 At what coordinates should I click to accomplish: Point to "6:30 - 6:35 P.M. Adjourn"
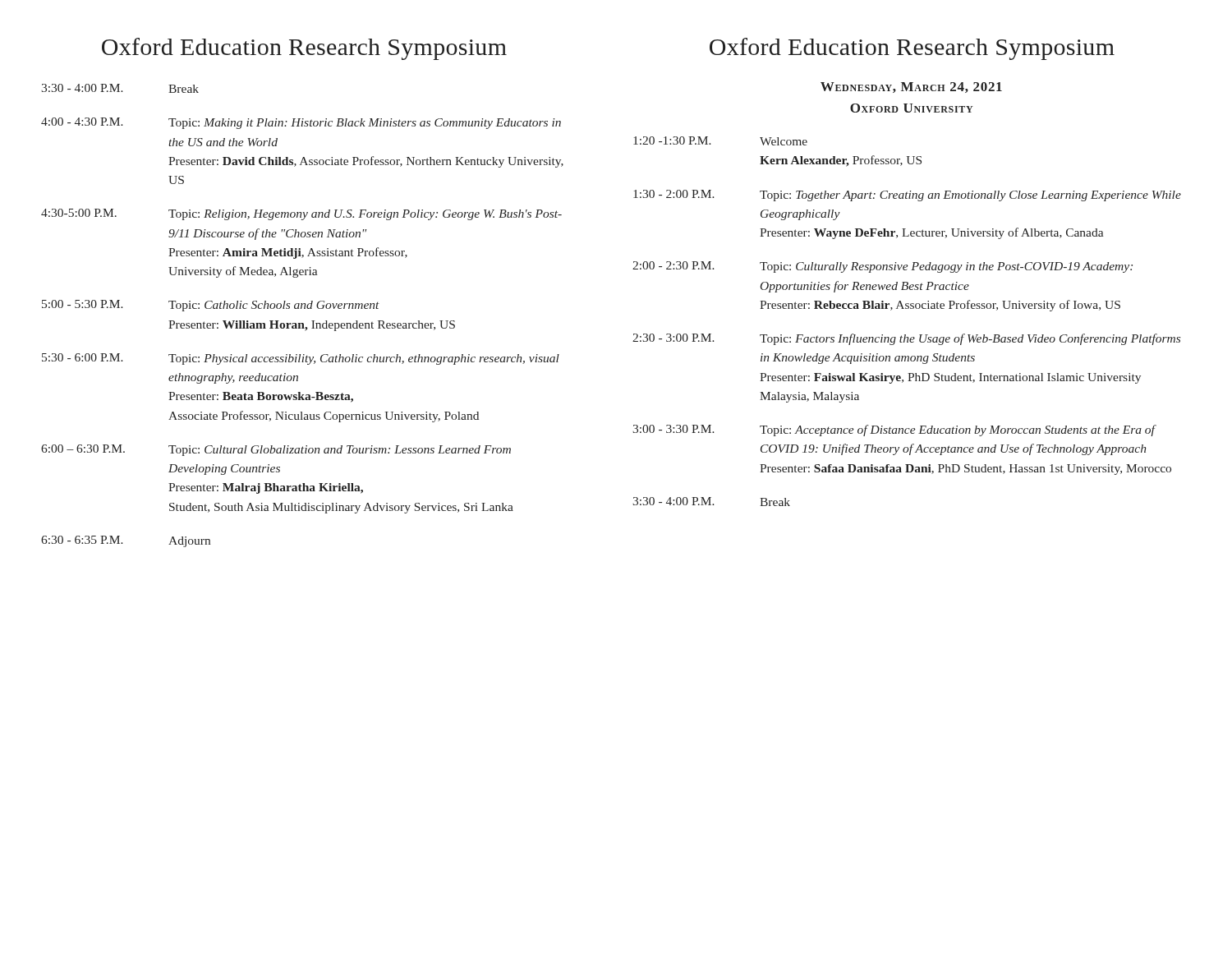click(x=126, y=540)
